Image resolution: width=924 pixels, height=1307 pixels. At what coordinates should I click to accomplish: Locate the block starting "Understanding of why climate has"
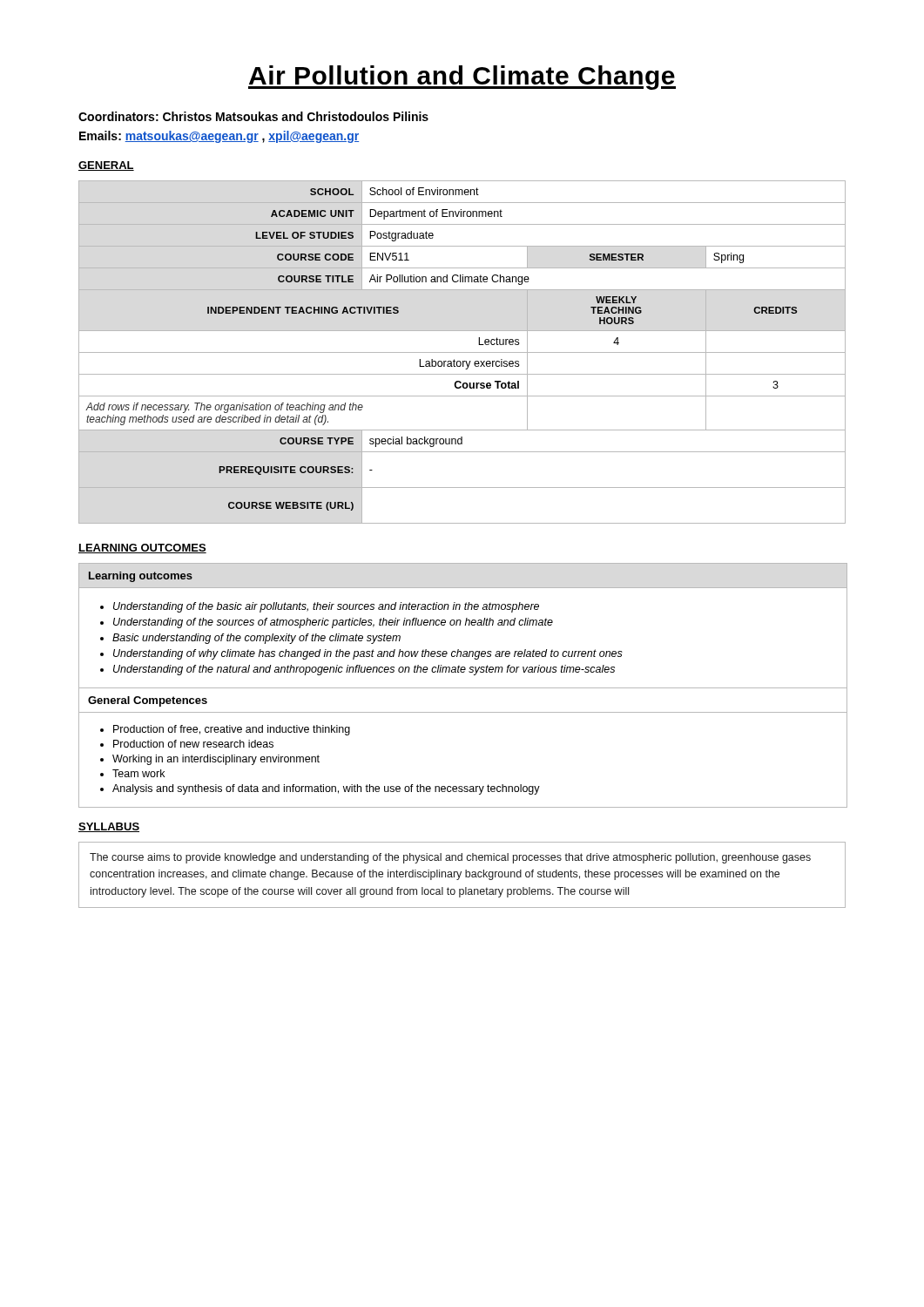point(367,654)
